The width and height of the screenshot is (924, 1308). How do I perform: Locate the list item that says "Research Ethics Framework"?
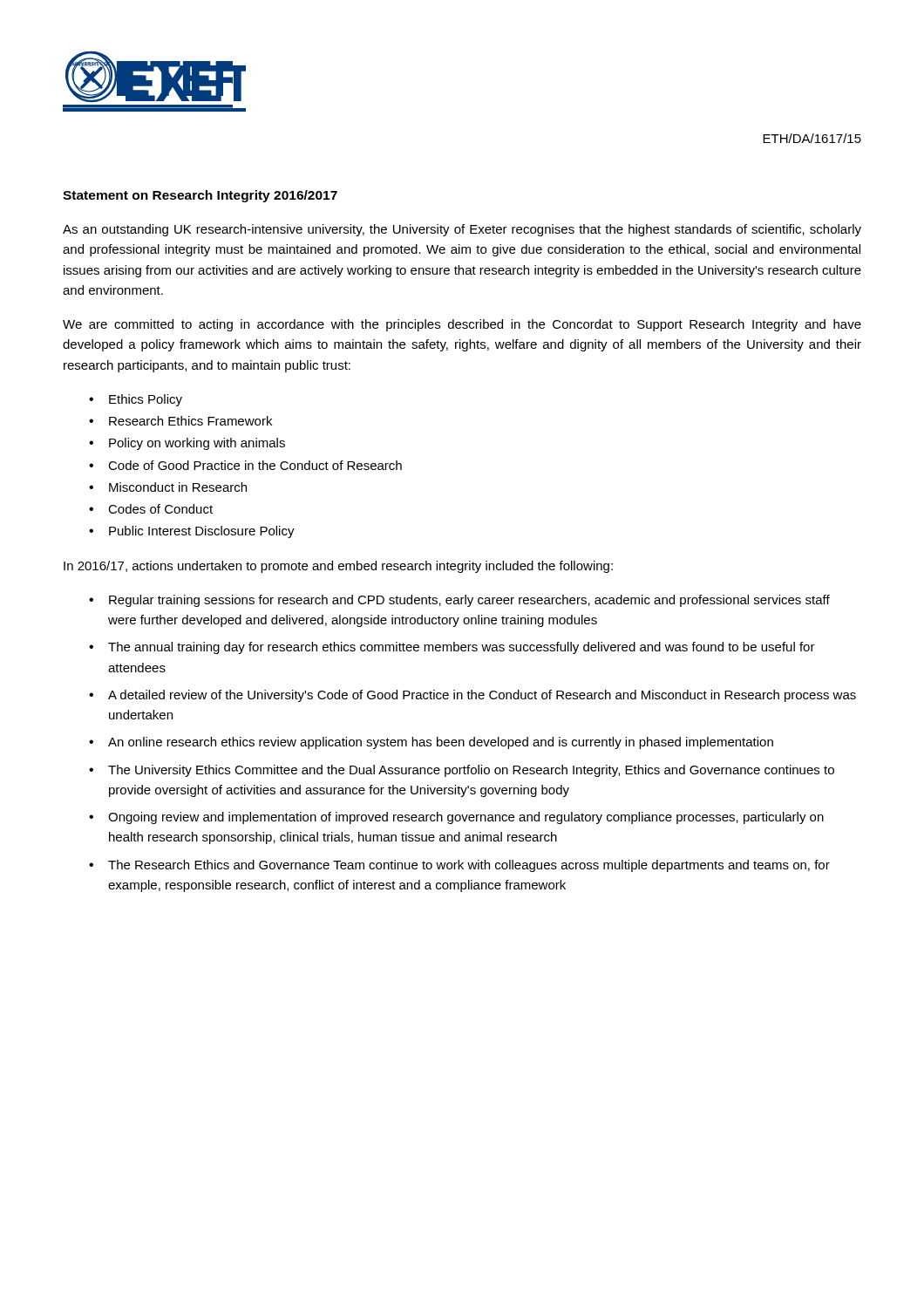(x=190, y=421)
